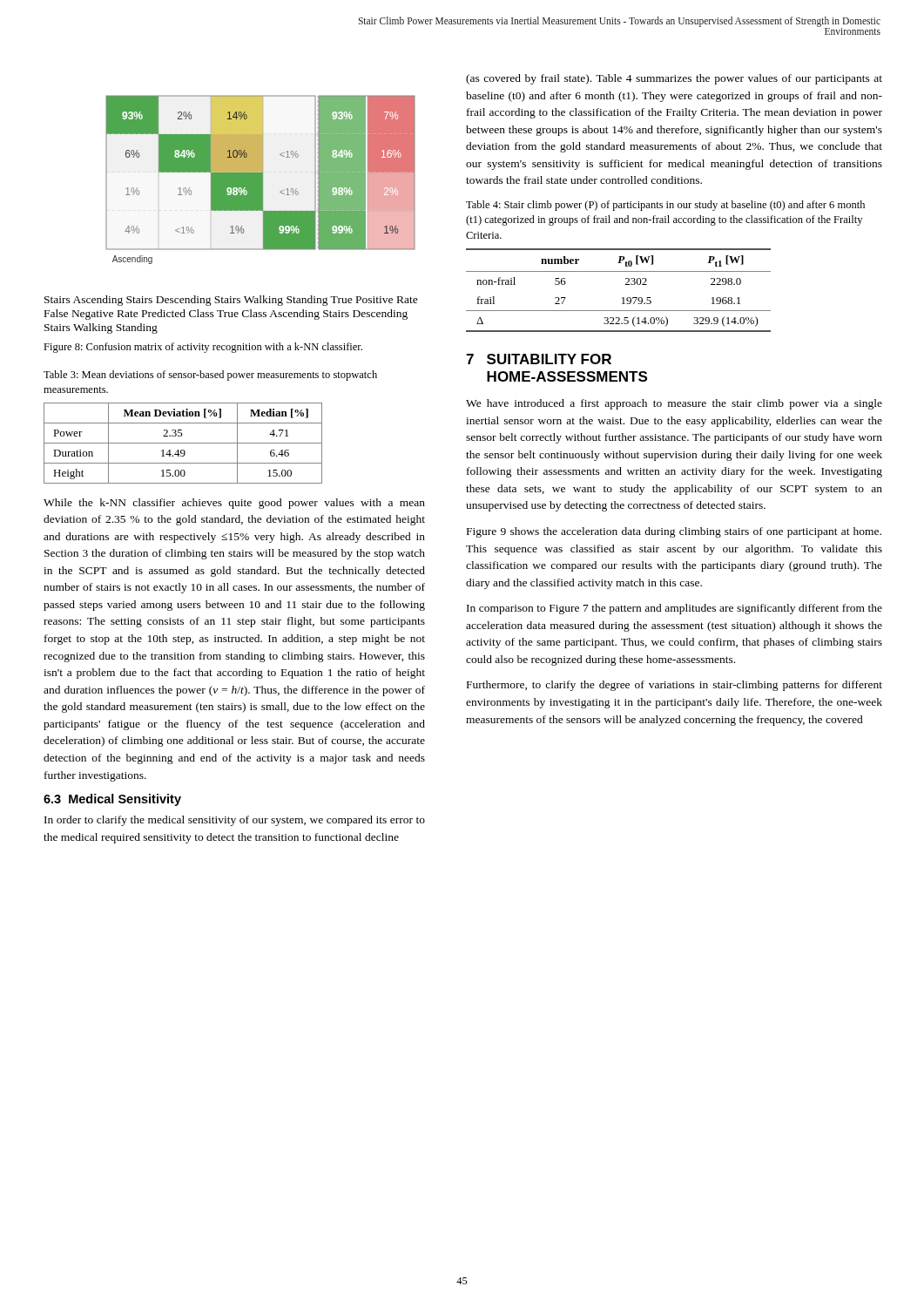Point to the text block starting "Figure 9 shows the acceleration data during"

[674, 557]
